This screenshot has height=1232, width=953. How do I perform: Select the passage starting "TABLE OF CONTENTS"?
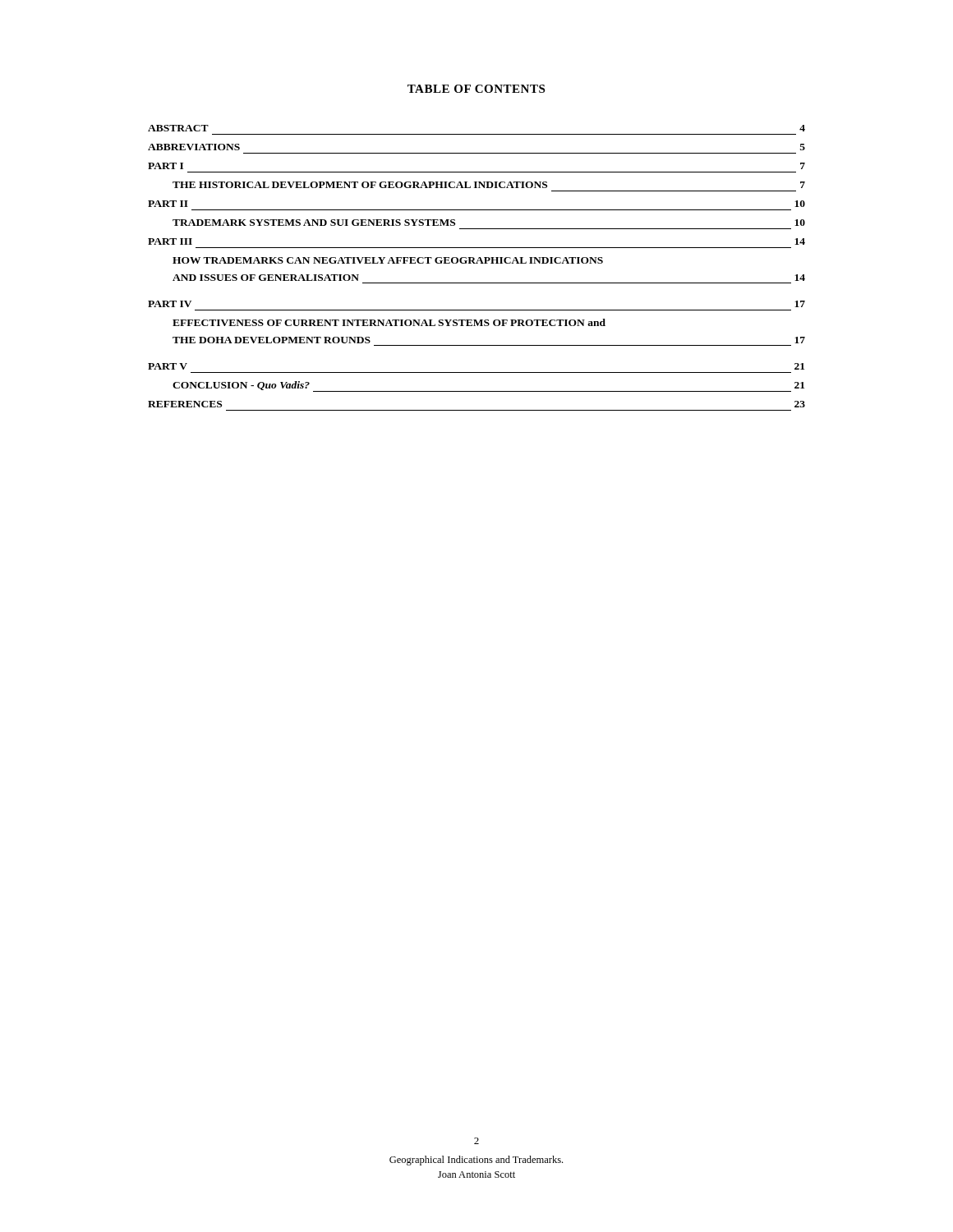(476, 89)
